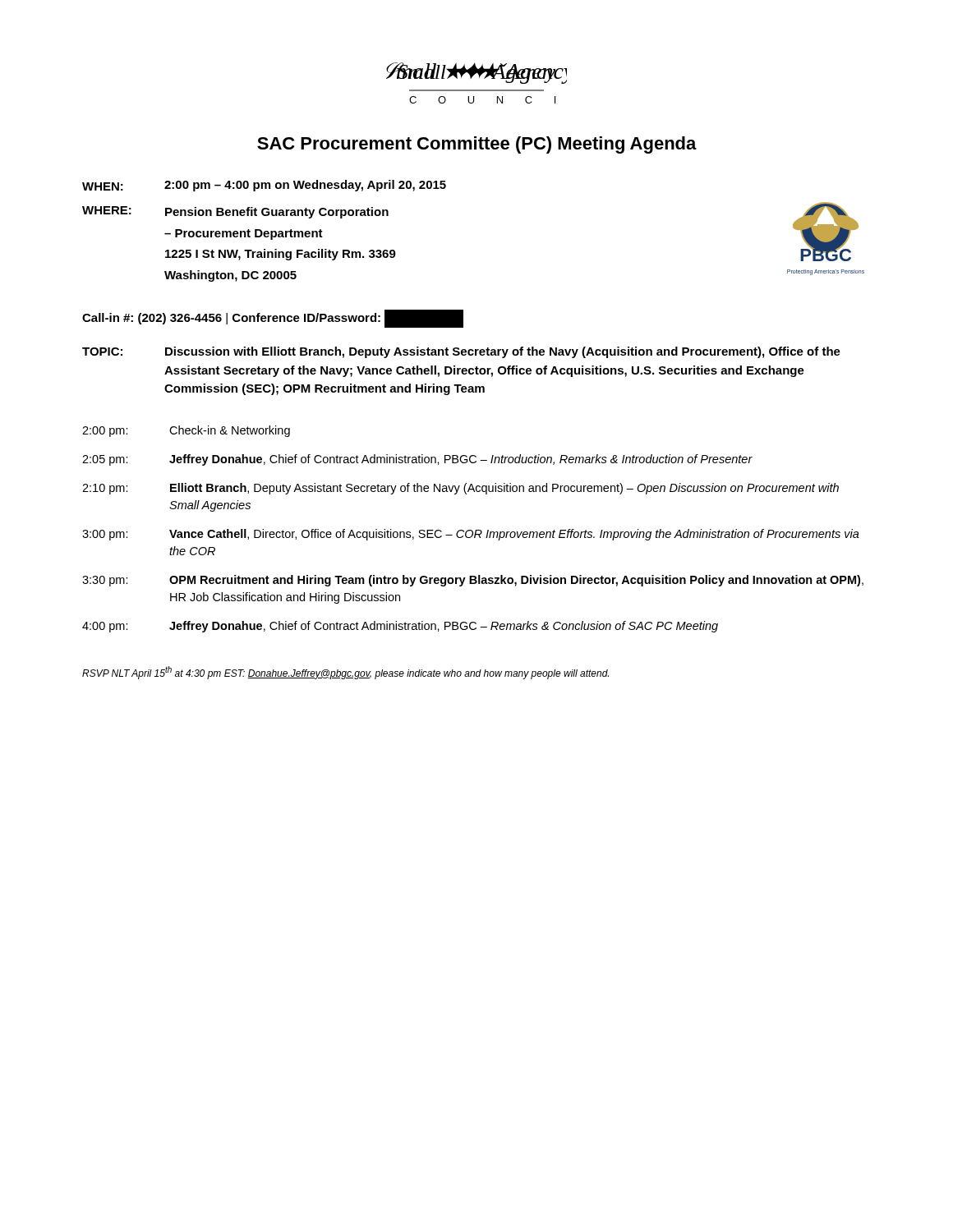
Task: Locate the text block starting "WHERE: Pension Benefit Guaranty Corporation"
Action: tap(250, 231)
